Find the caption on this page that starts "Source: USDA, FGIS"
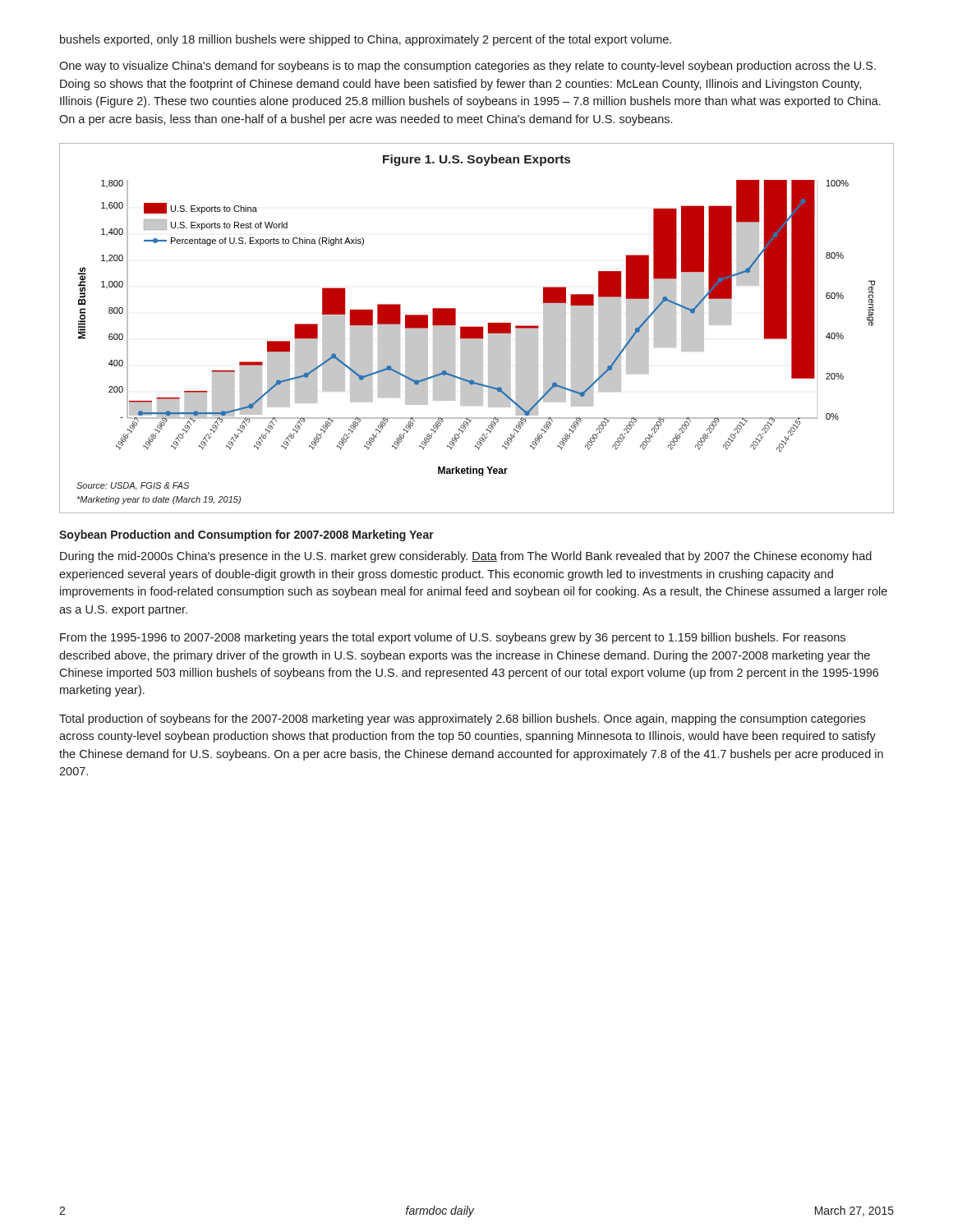Image resolution: width=953 pixels, height=1232 pixels. pyautogui.click(x=159, y=492)
